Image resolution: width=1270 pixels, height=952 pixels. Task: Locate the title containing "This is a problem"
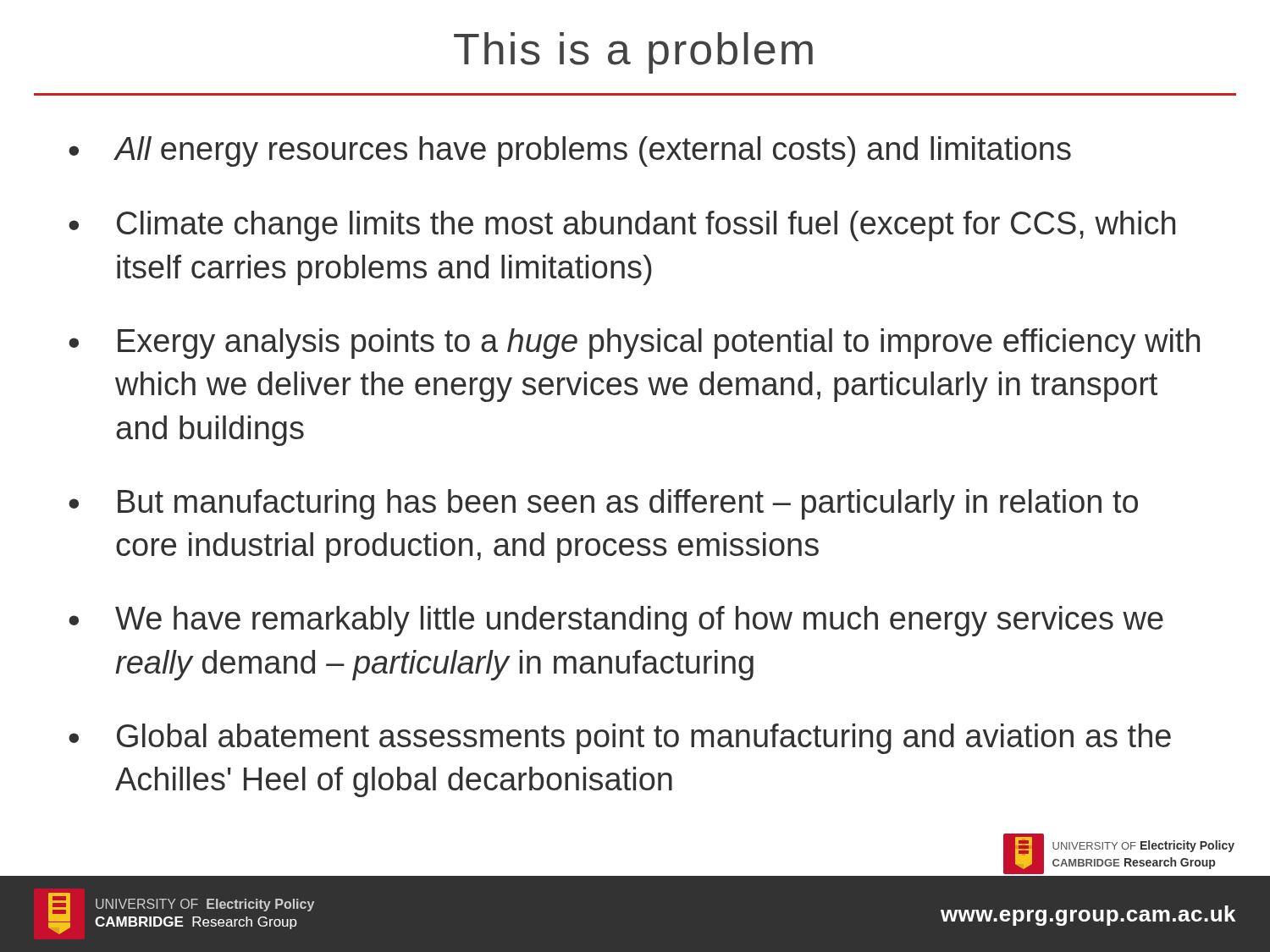[x=635, y=49]
